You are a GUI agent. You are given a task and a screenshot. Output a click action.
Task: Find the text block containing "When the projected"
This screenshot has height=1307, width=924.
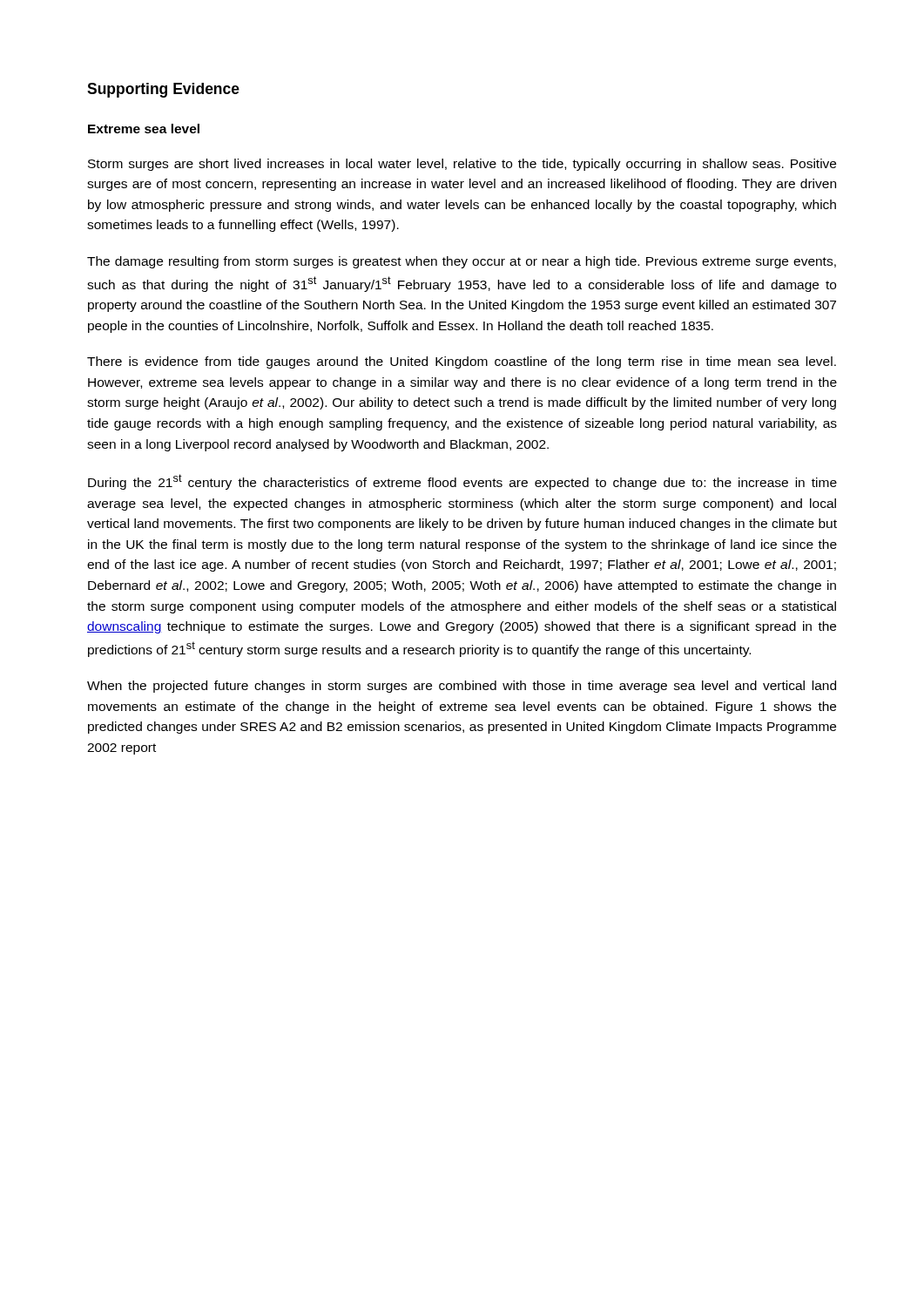pos(462,716)
